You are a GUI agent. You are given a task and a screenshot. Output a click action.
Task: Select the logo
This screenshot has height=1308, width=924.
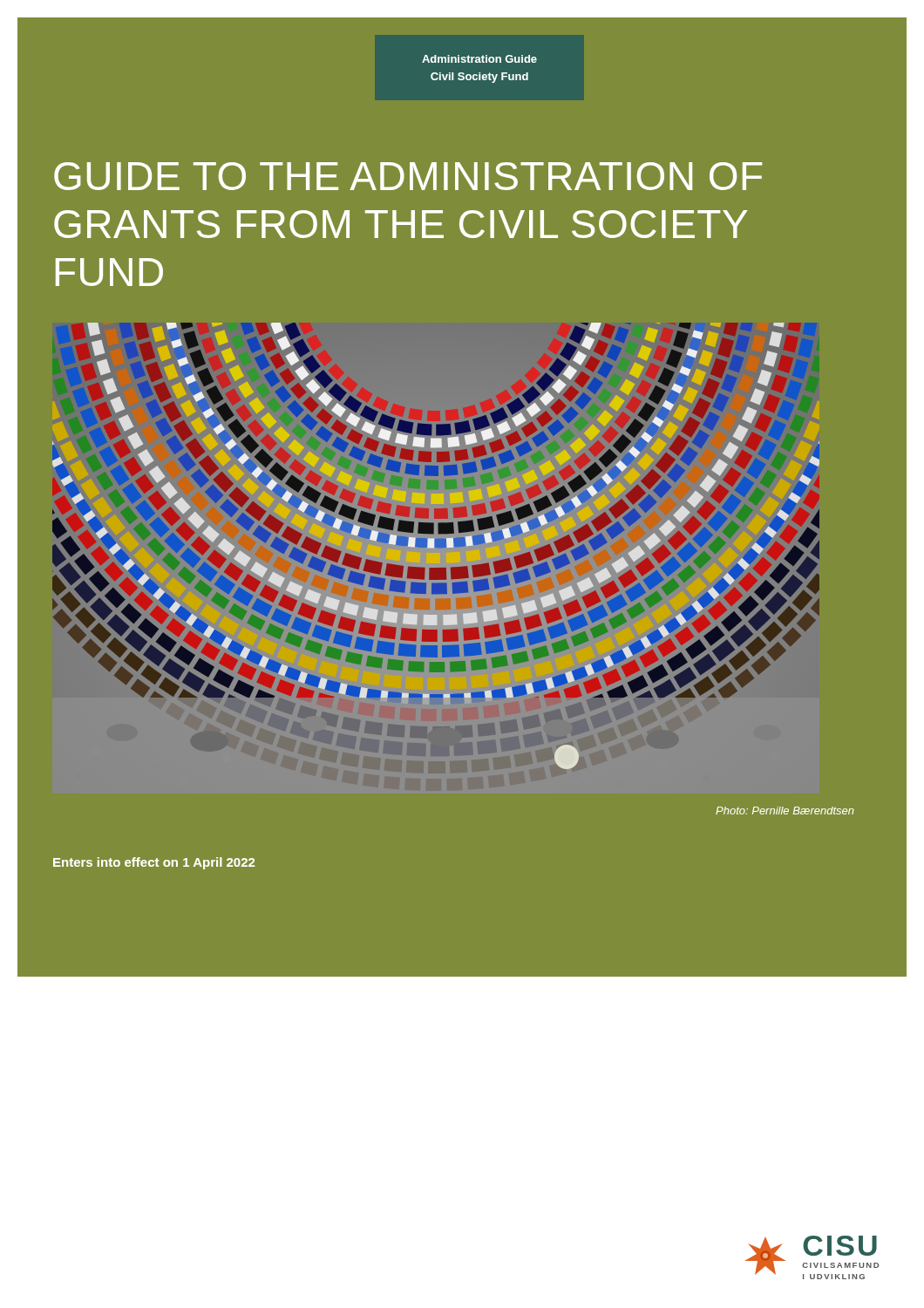click(811, 1256)
